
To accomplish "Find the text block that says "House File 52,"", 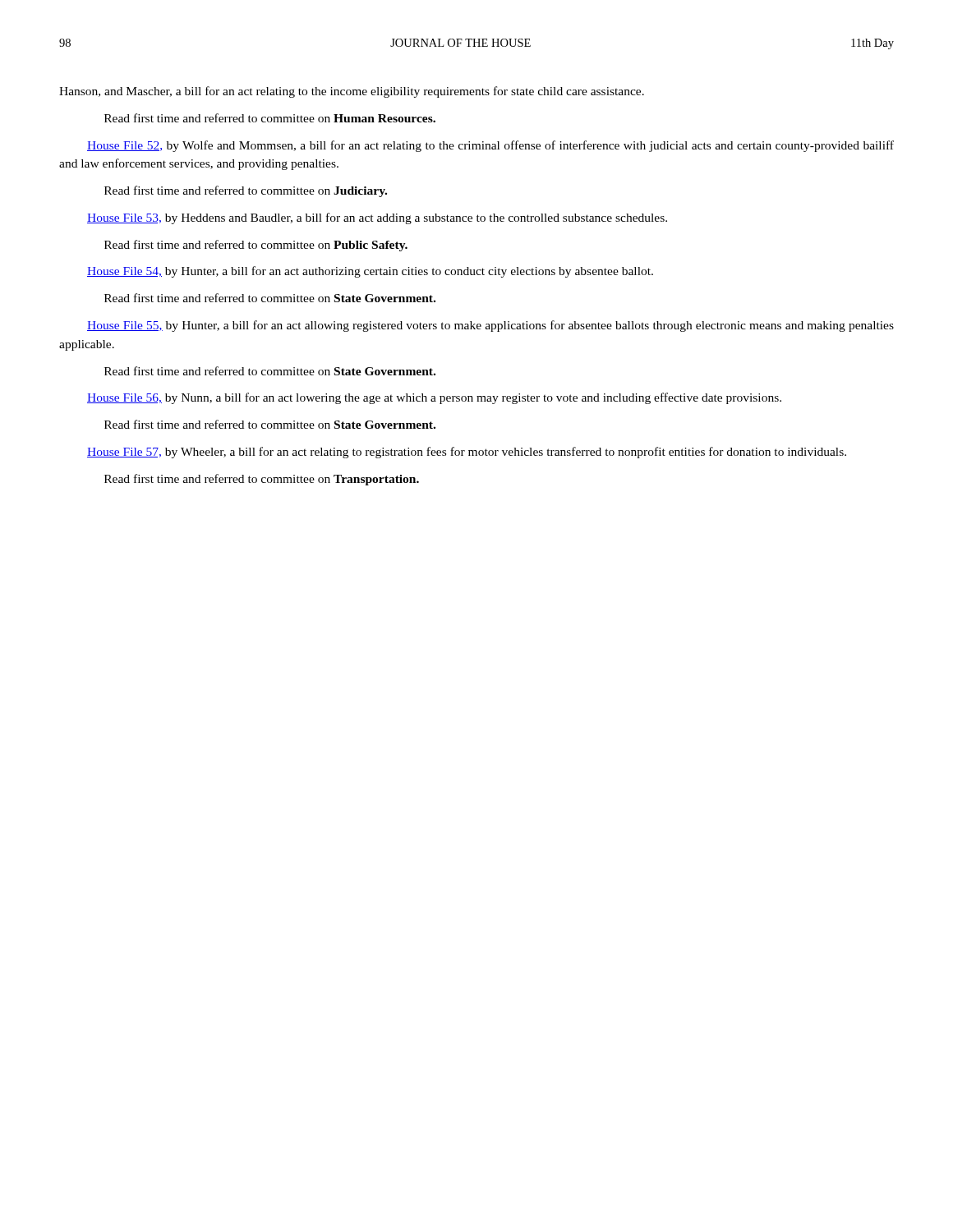I will [476, 155].
